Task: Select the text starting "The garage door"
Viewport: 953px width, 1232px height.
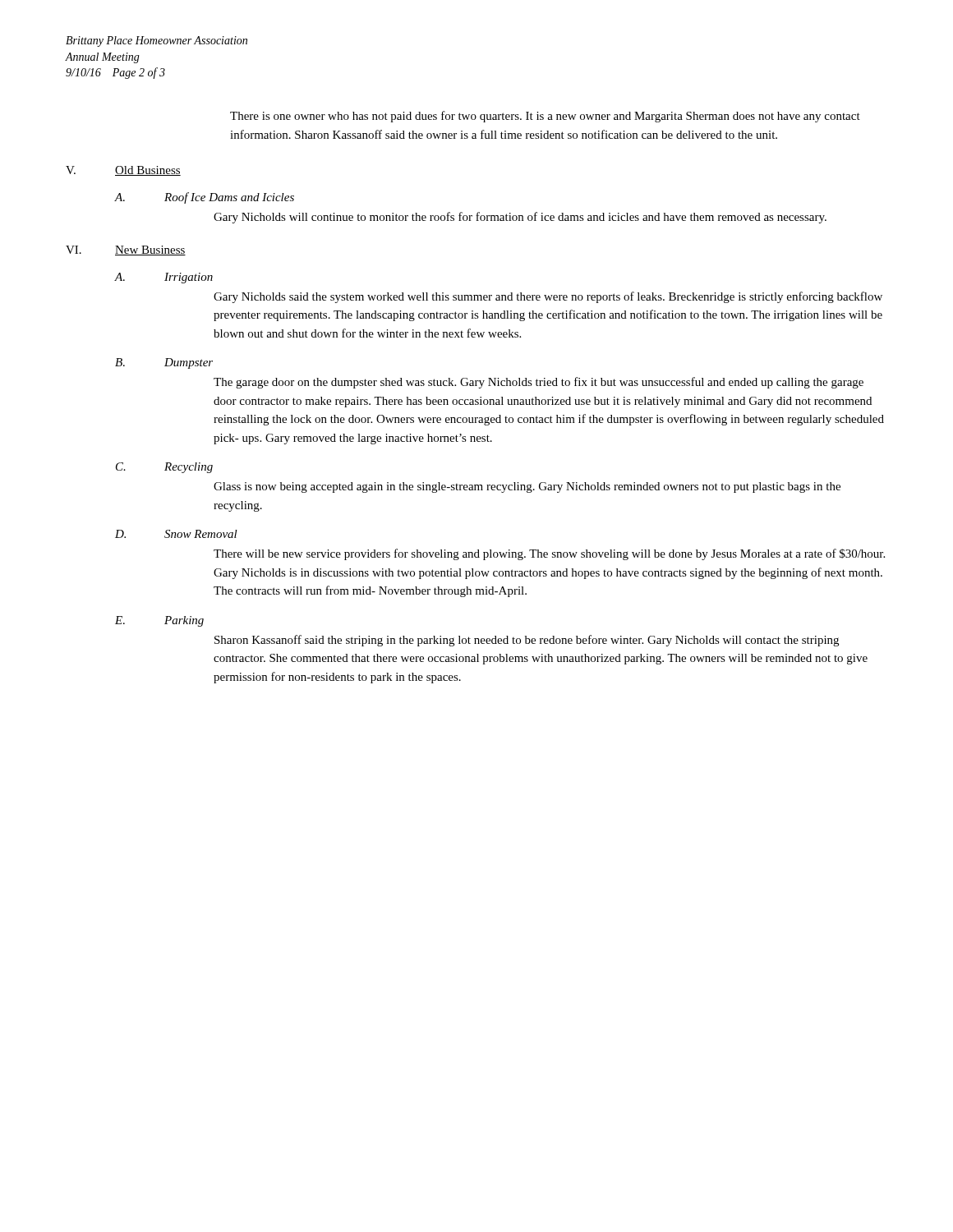Action: [x=549, y=410]
